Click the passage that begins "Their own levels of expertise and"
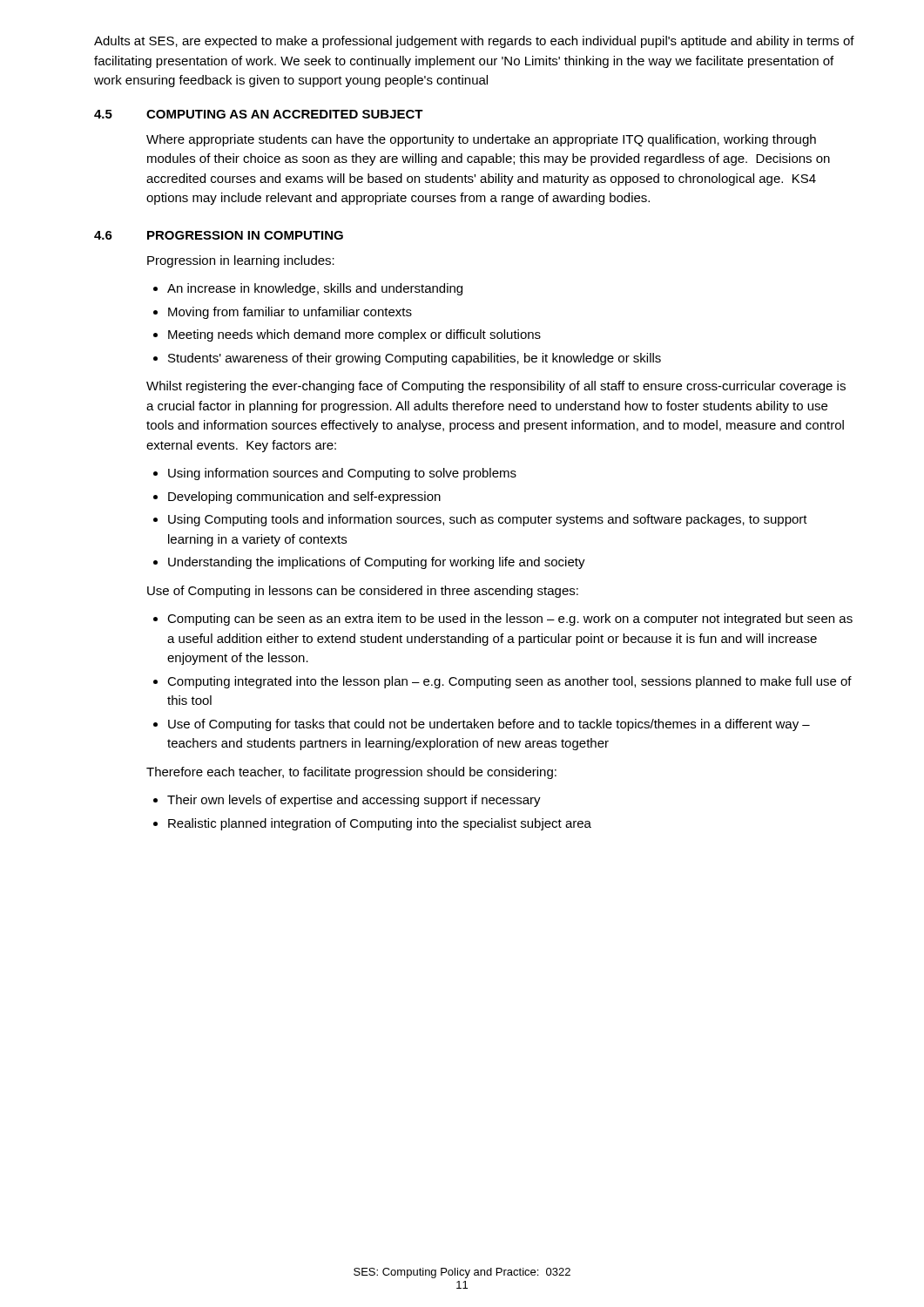Image resolution: width=924 pixels, height=1307 pixels. coord(354,799)
